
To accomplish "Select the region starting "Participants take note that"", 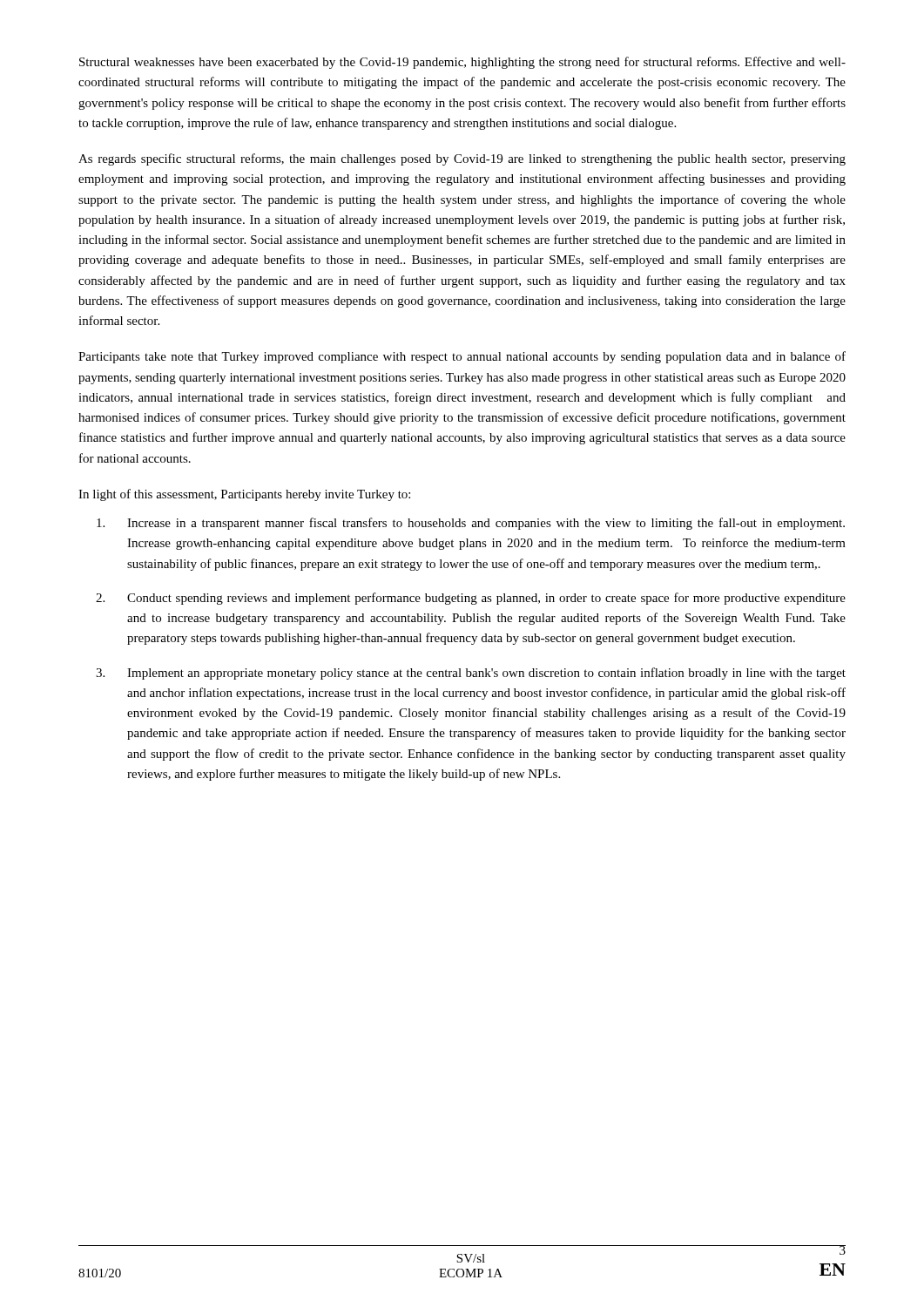I will [x=462, y=407].
